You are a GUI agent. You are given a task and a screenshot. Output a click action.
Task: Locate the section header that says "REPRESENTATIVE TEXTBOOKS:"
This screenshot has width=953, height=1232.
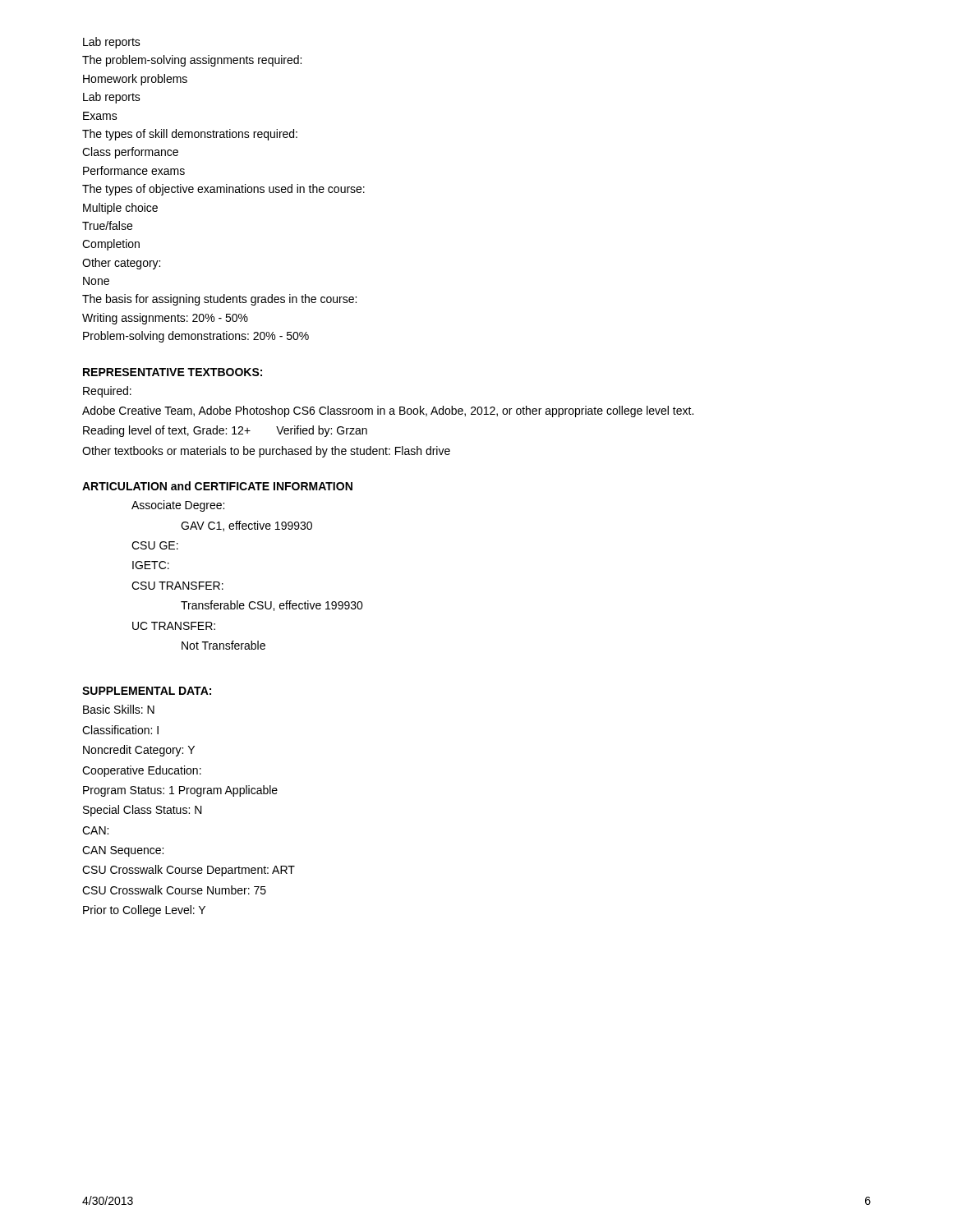[x=173, y=372]
